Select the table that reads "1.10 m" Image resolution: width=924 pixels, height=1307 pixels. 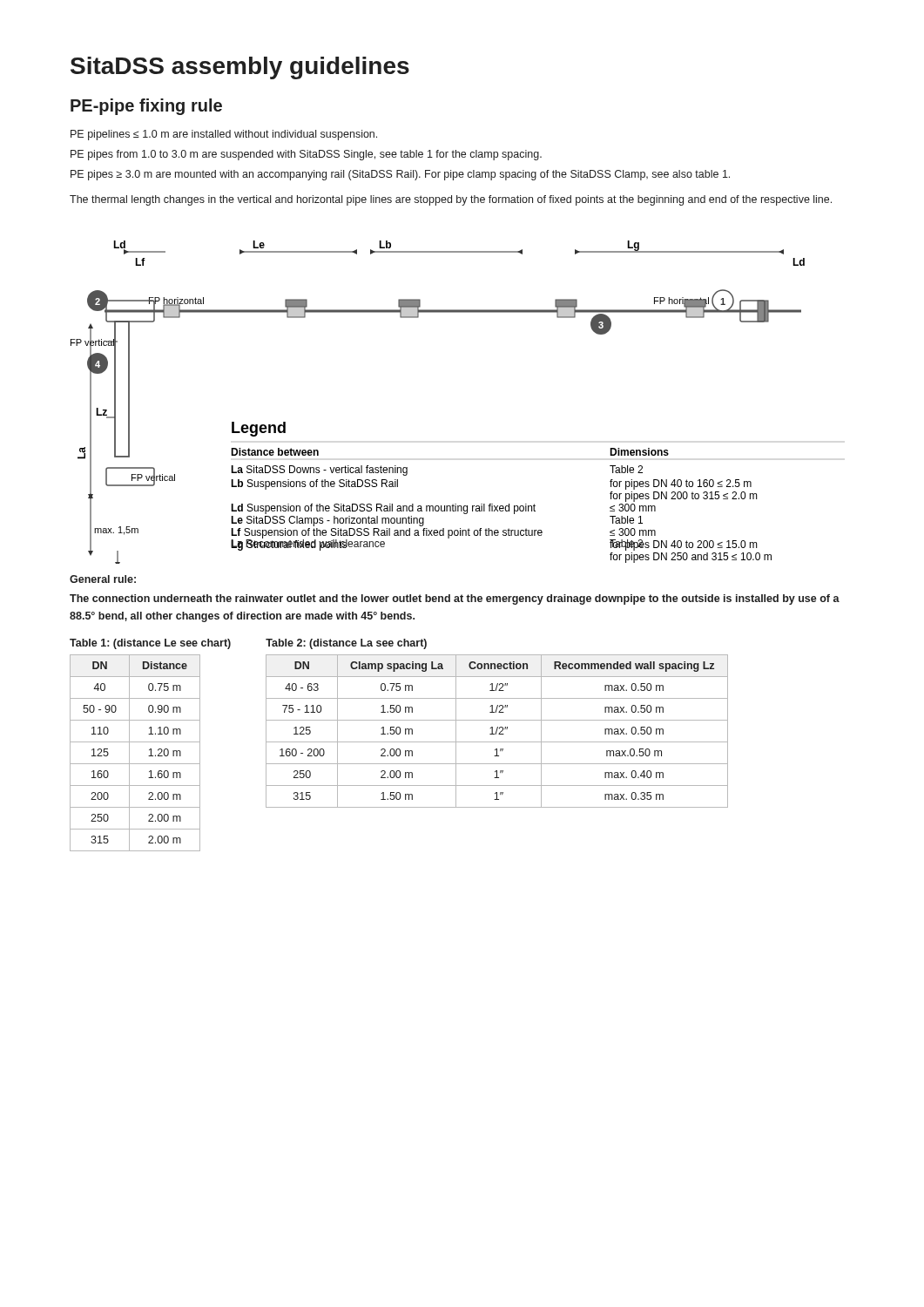pos(150,753)
